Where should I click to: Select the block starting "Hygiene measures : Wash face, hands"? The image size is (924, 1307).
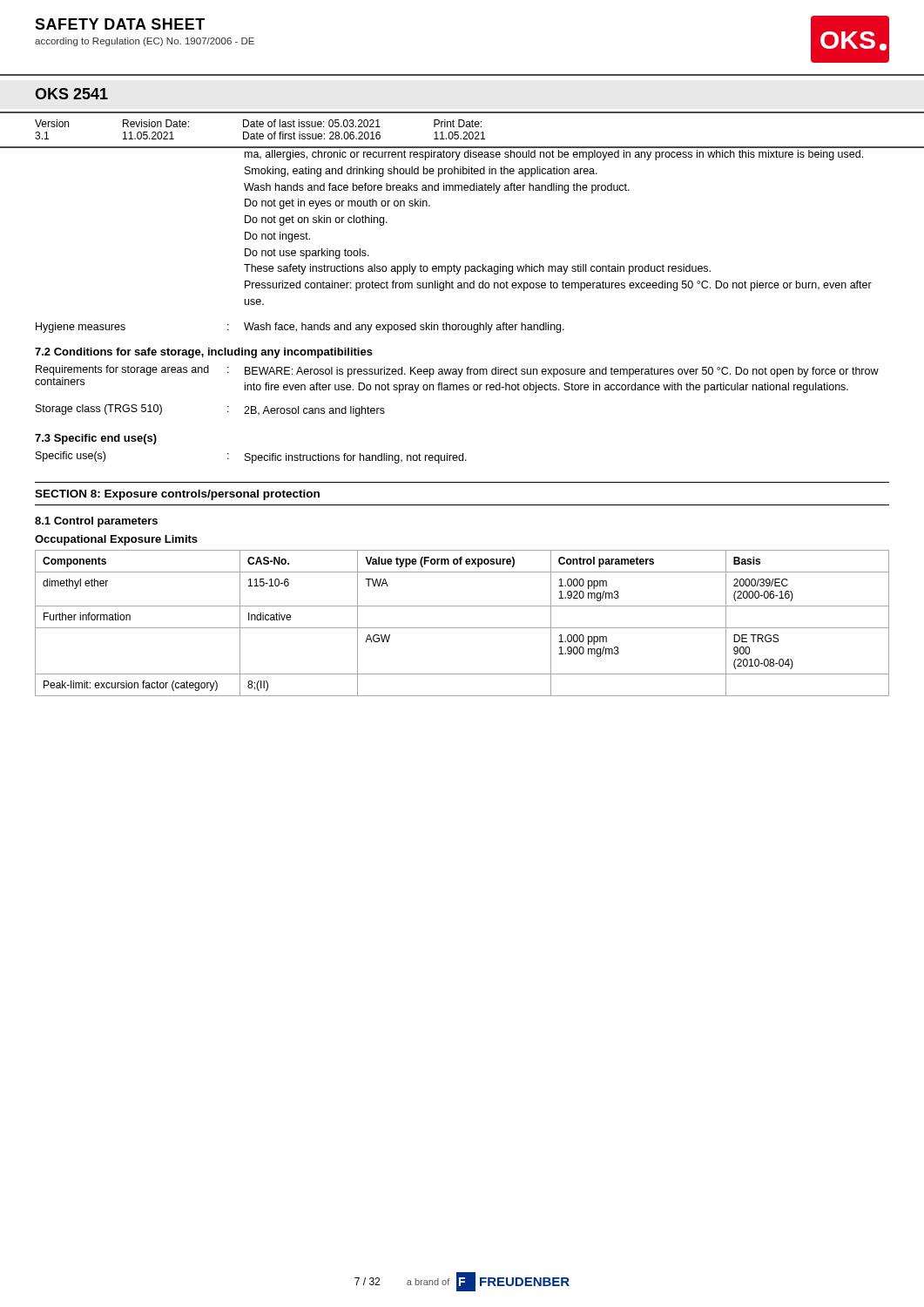pos(462,326)
